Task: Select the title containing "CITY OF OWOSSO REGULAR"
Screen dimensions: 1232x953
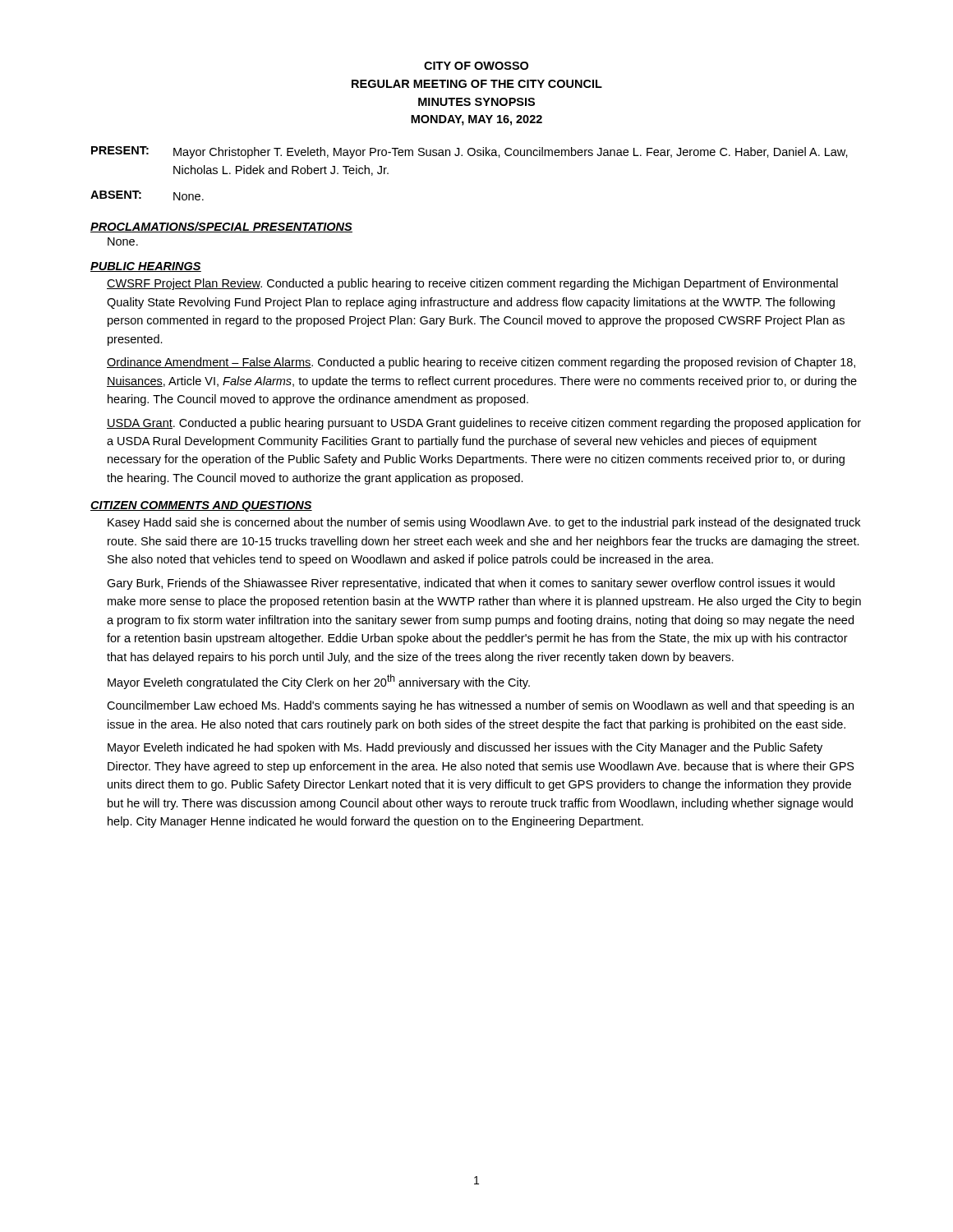Action: 476,93
